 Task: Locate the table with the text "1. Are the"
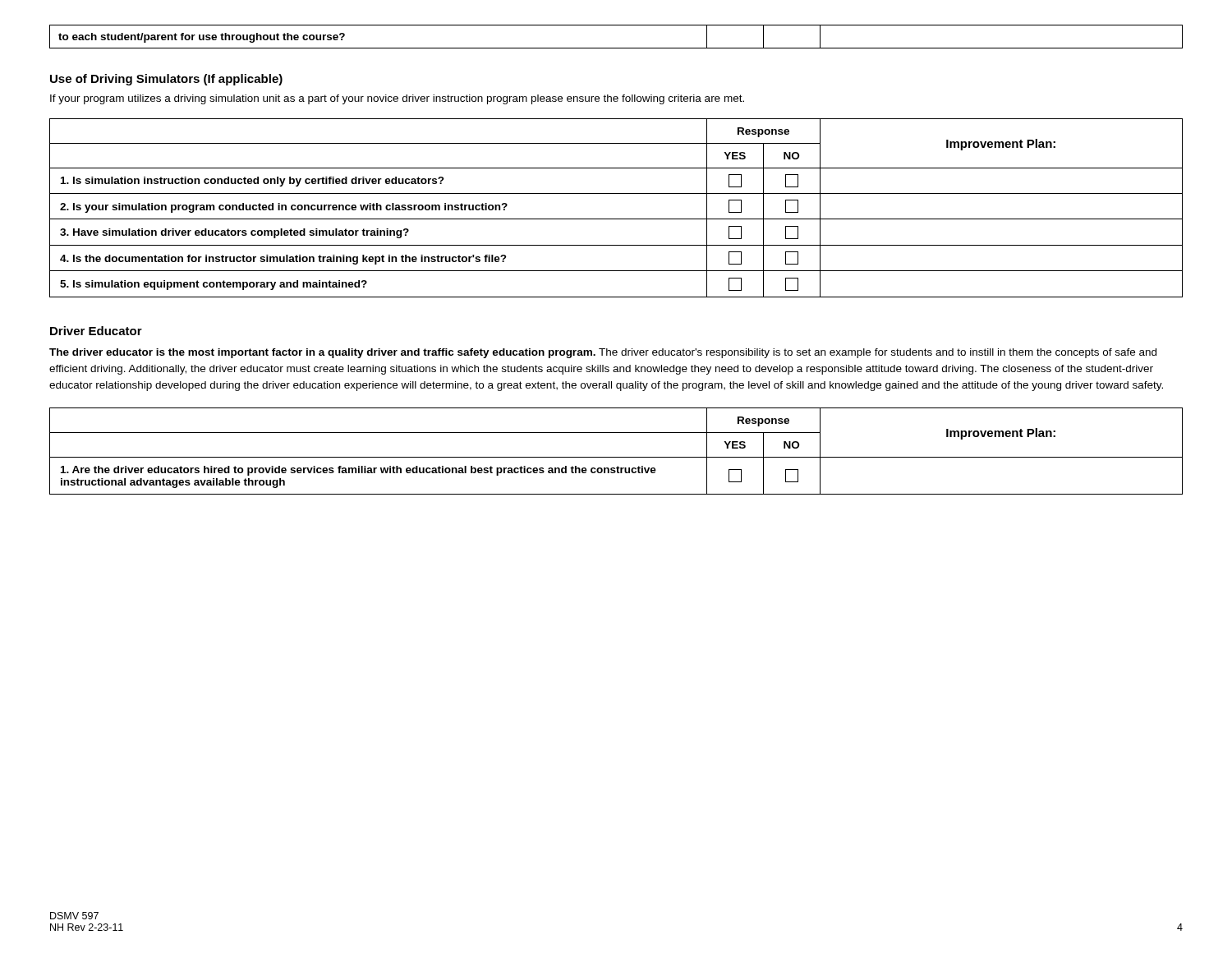coord(616,451)
